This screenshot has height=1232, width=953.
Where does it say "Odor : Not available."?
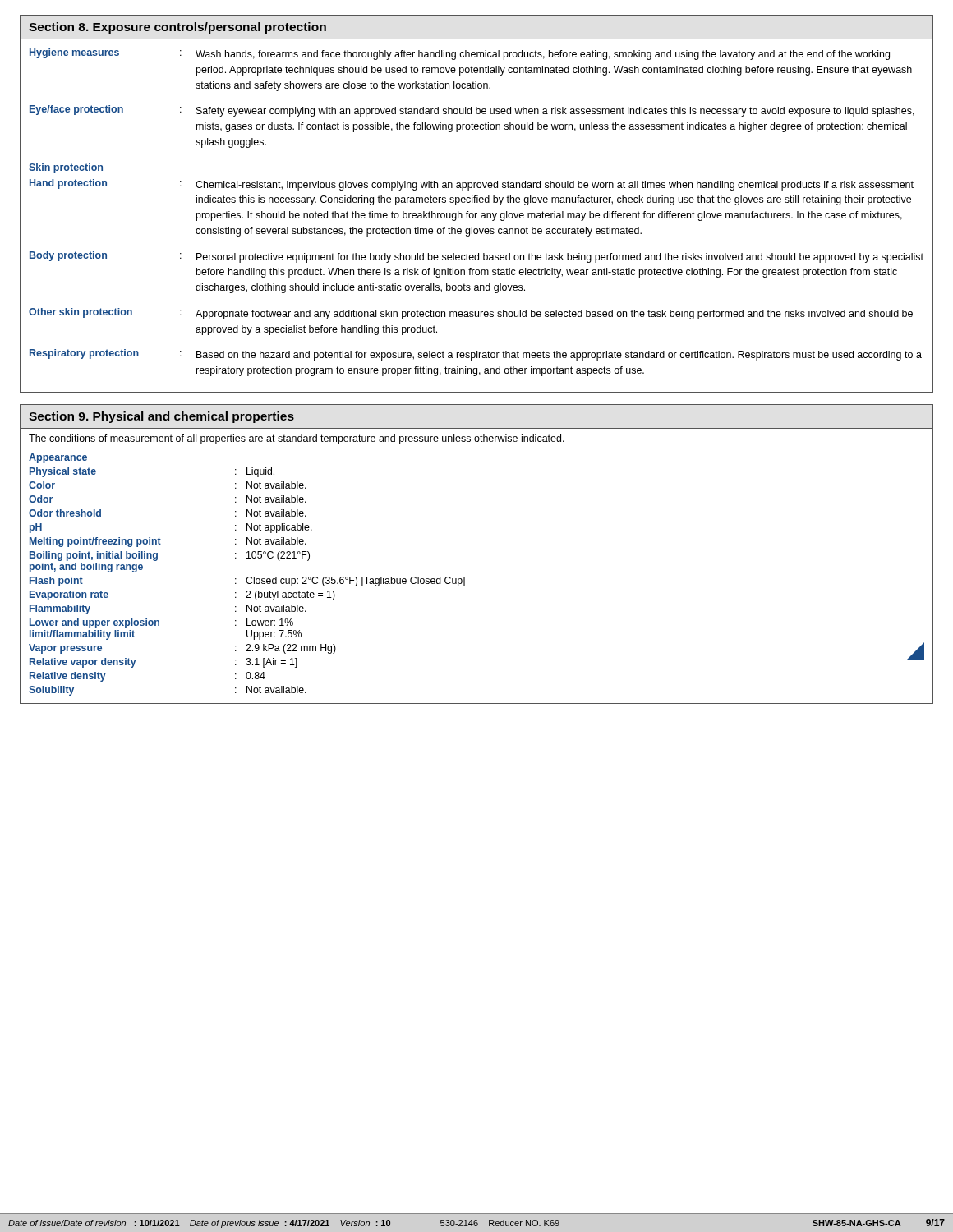pos(39,498)
